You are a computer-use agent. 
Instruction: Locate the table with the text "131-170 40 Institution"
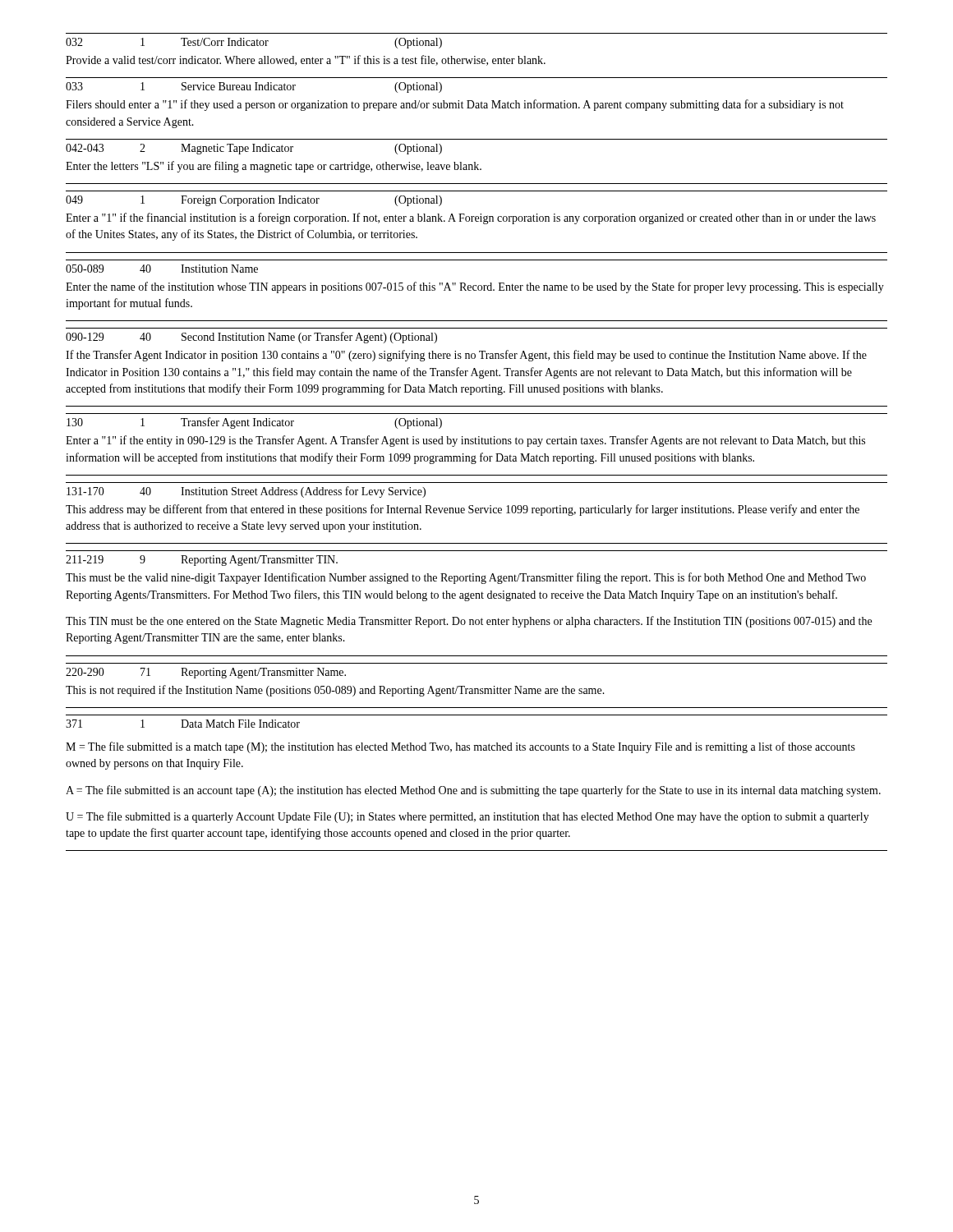pos(476,513)
